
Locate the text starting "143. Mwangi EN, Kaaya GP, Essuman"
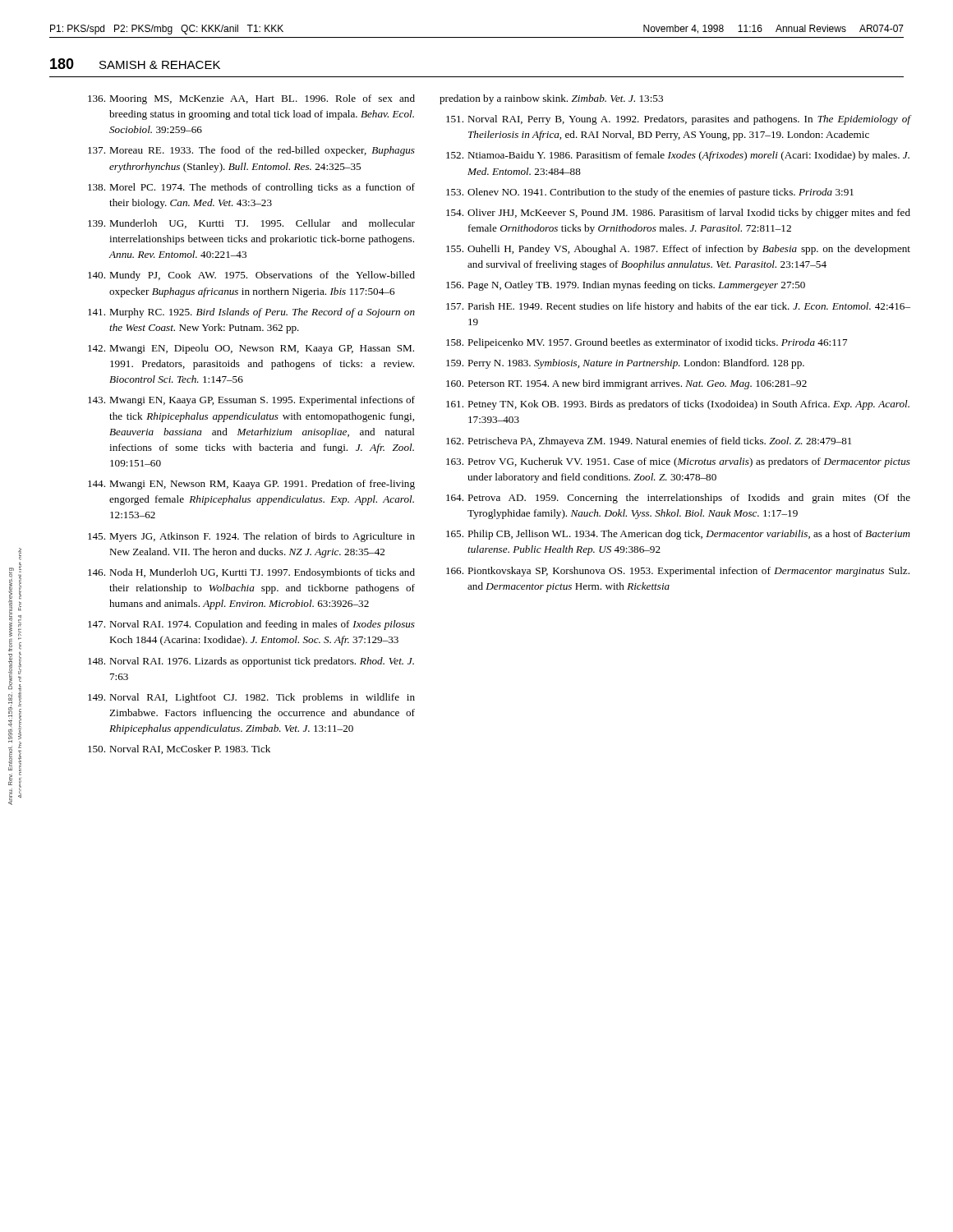click(246, 431)
